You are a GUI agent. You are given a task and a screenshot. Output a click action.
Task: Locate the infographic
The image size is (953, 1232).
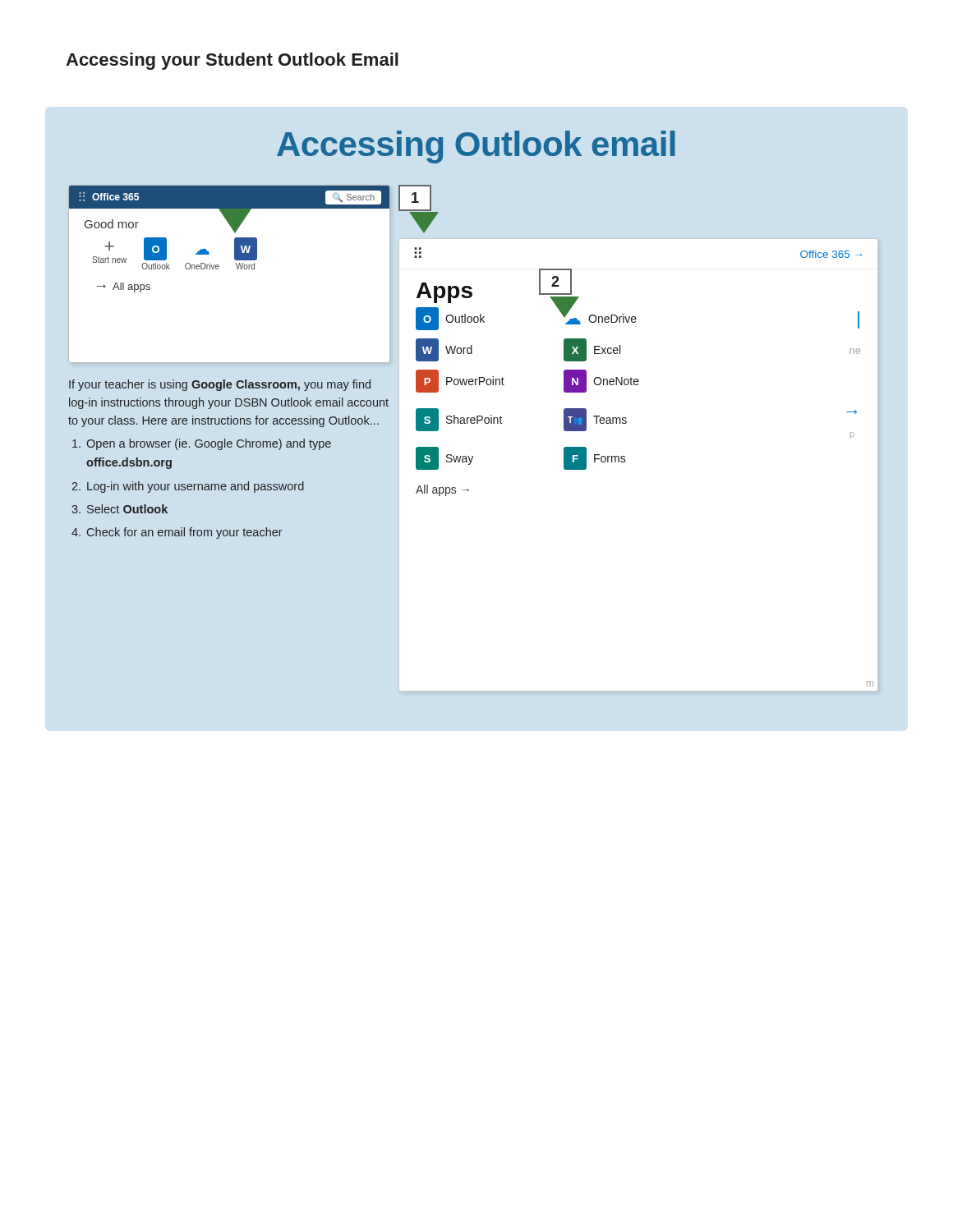(476, 419)
